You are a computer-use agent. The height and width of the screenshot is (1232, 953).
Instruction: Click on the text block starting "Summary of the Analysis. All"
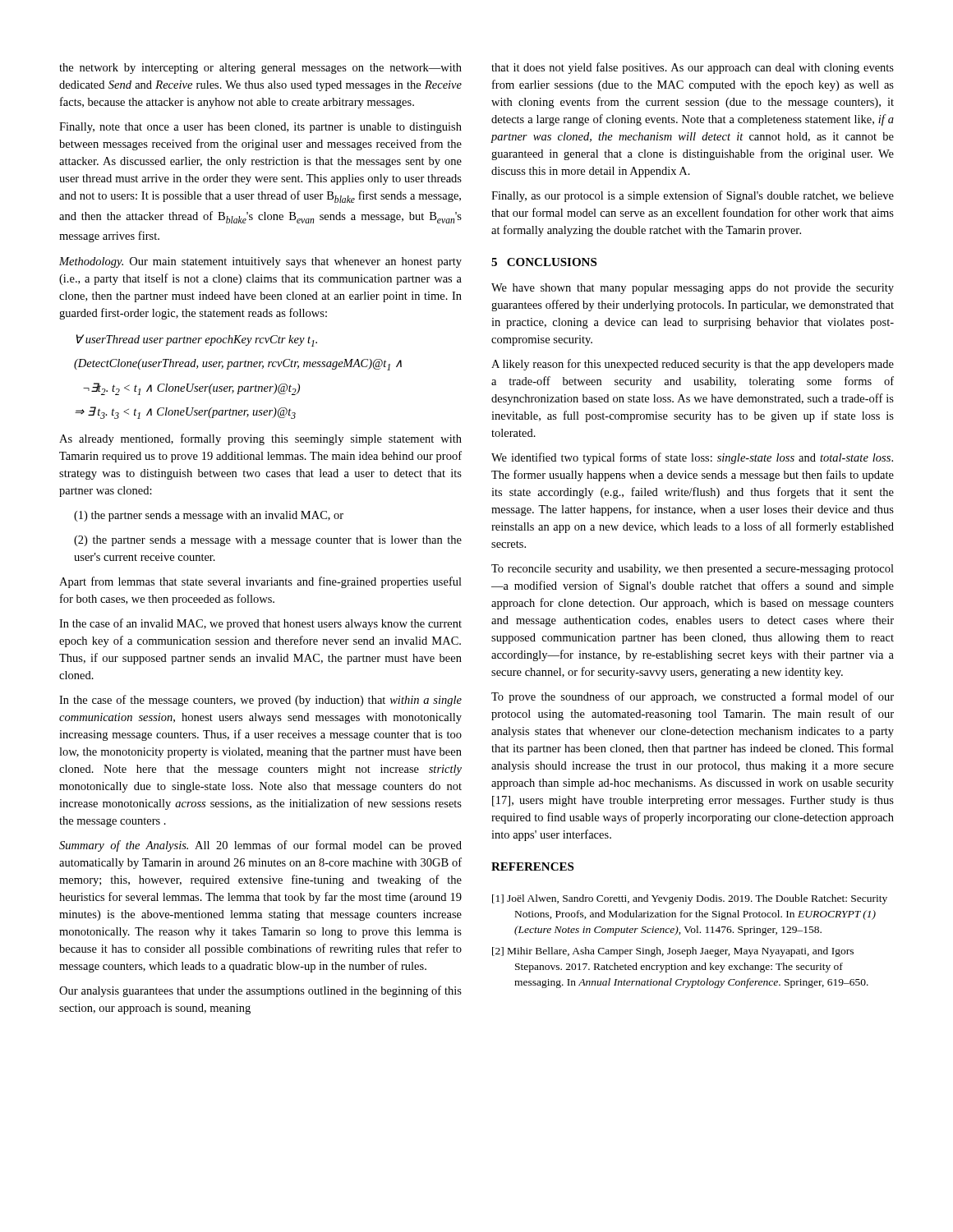point(260,906)
